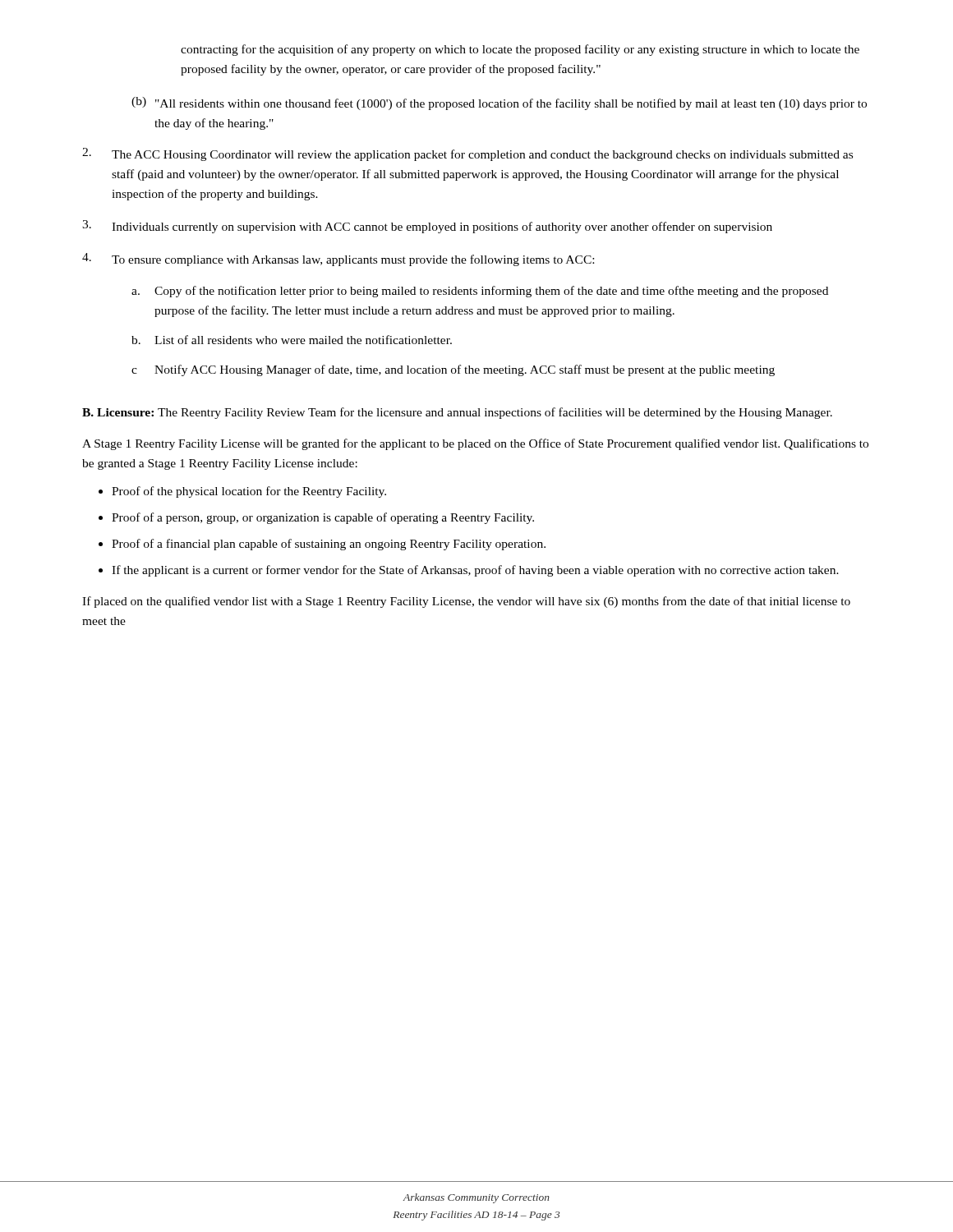Image resolution: width=953 pixels, height=1232 pixels.
Task: Locate the list item that reads "3. Individuals currently on supervision with ACC"
Action: coord(476,227)
